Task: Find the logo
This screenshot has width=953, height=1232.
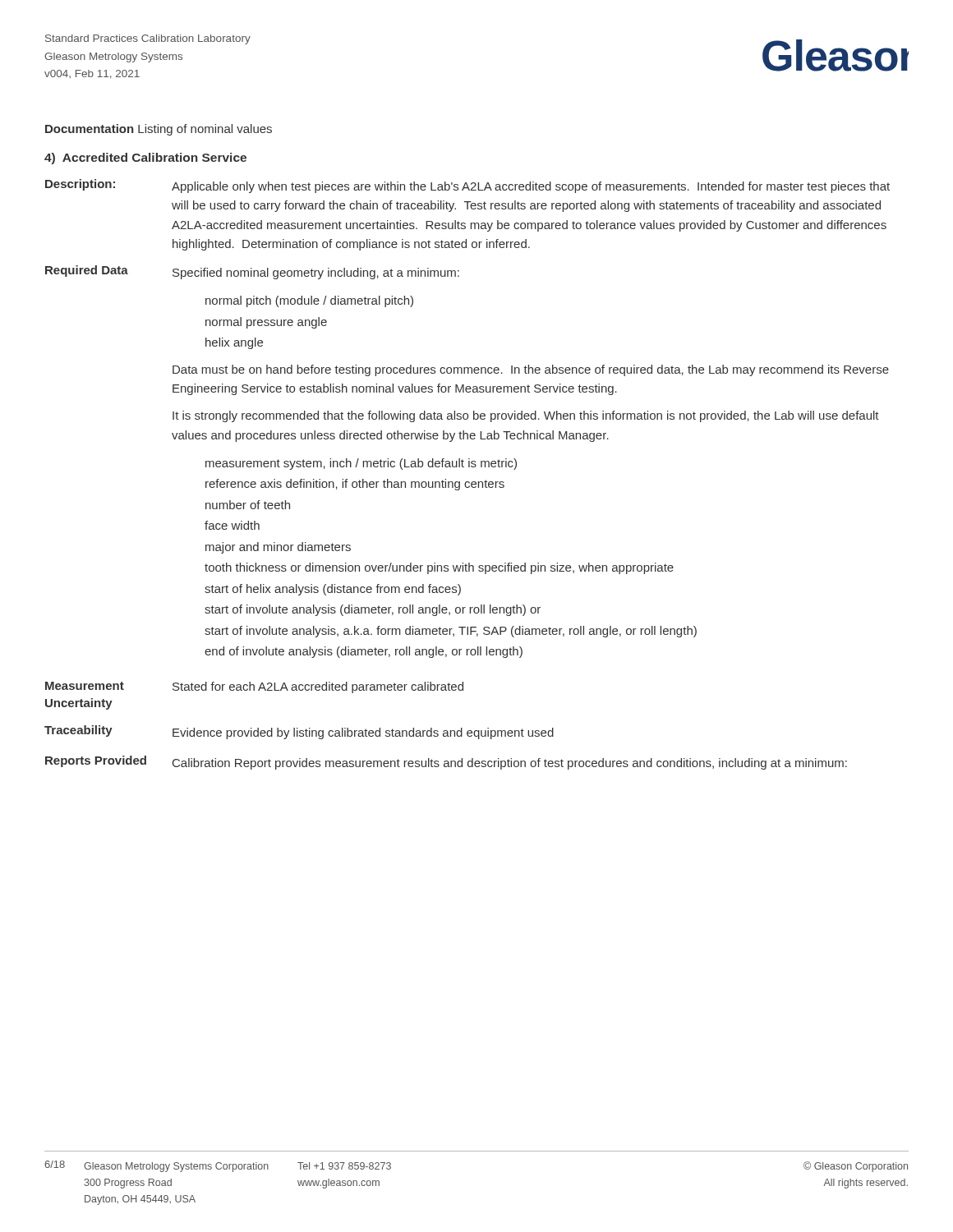Action: pyautogui.click(x=835, y=55)
